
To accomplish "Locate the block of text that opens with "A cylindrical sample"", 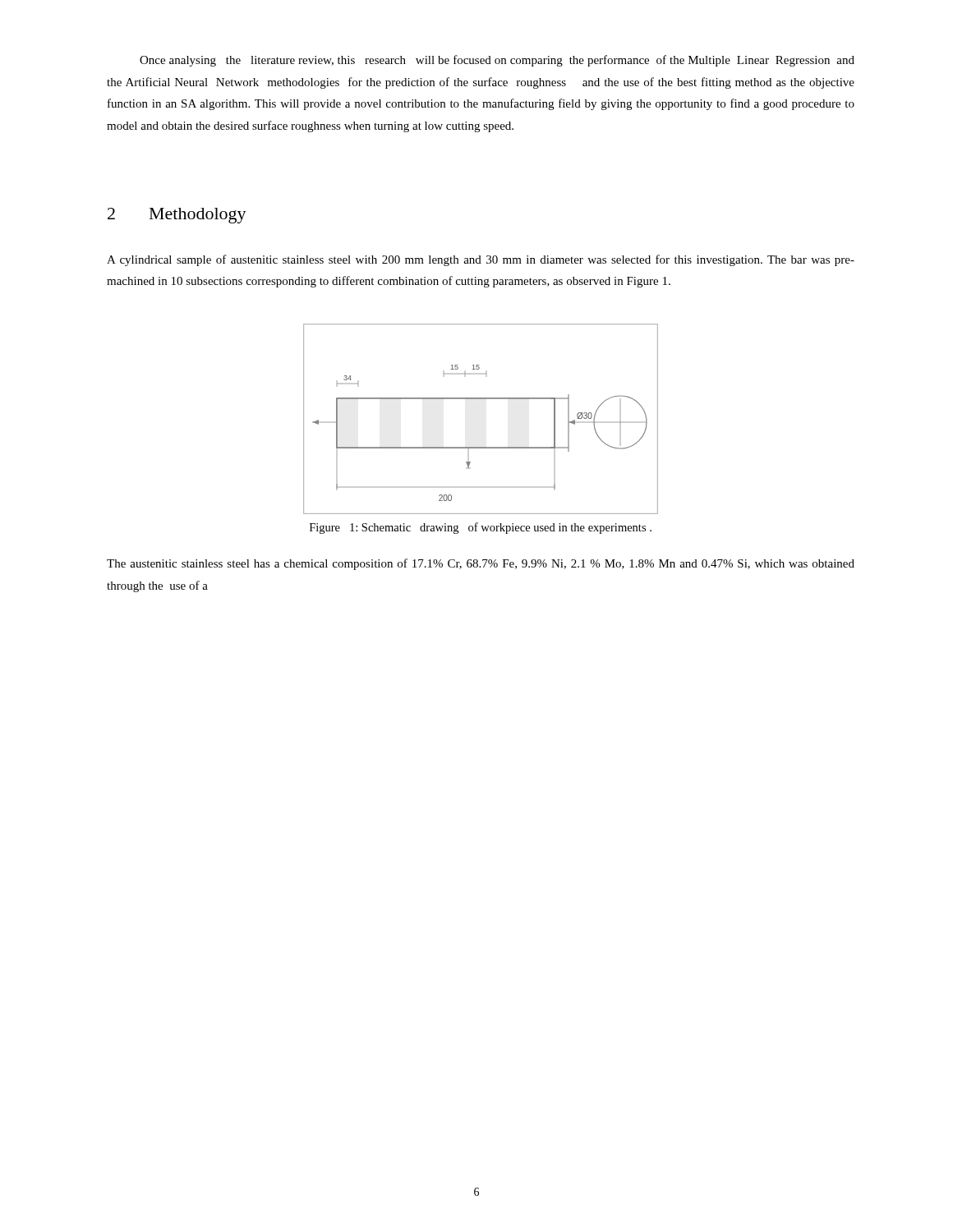I will click(481, 271).
